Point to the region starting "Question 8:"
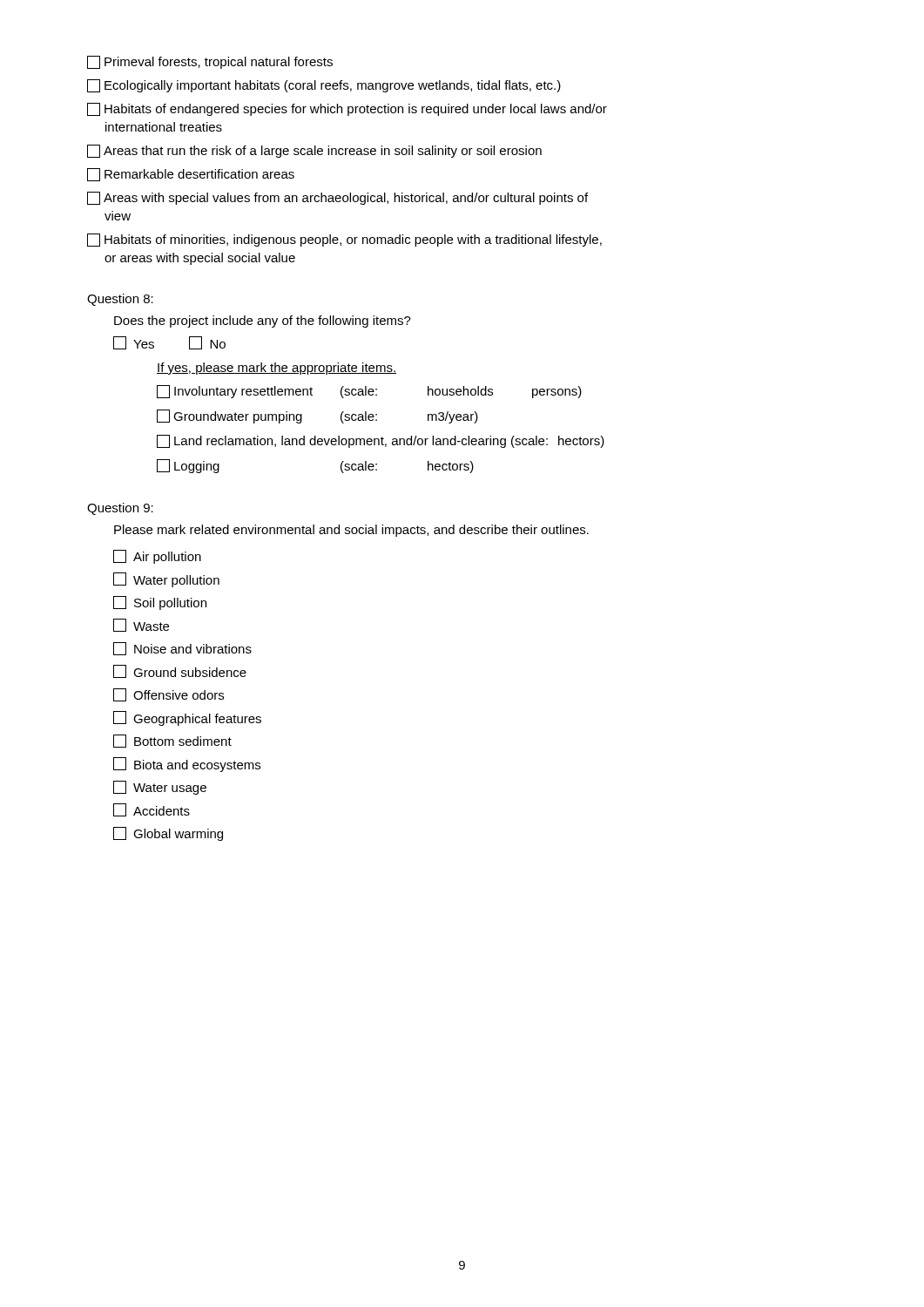Image resolution: width=924 pixels, height=1307 pixels. (121, 298)
